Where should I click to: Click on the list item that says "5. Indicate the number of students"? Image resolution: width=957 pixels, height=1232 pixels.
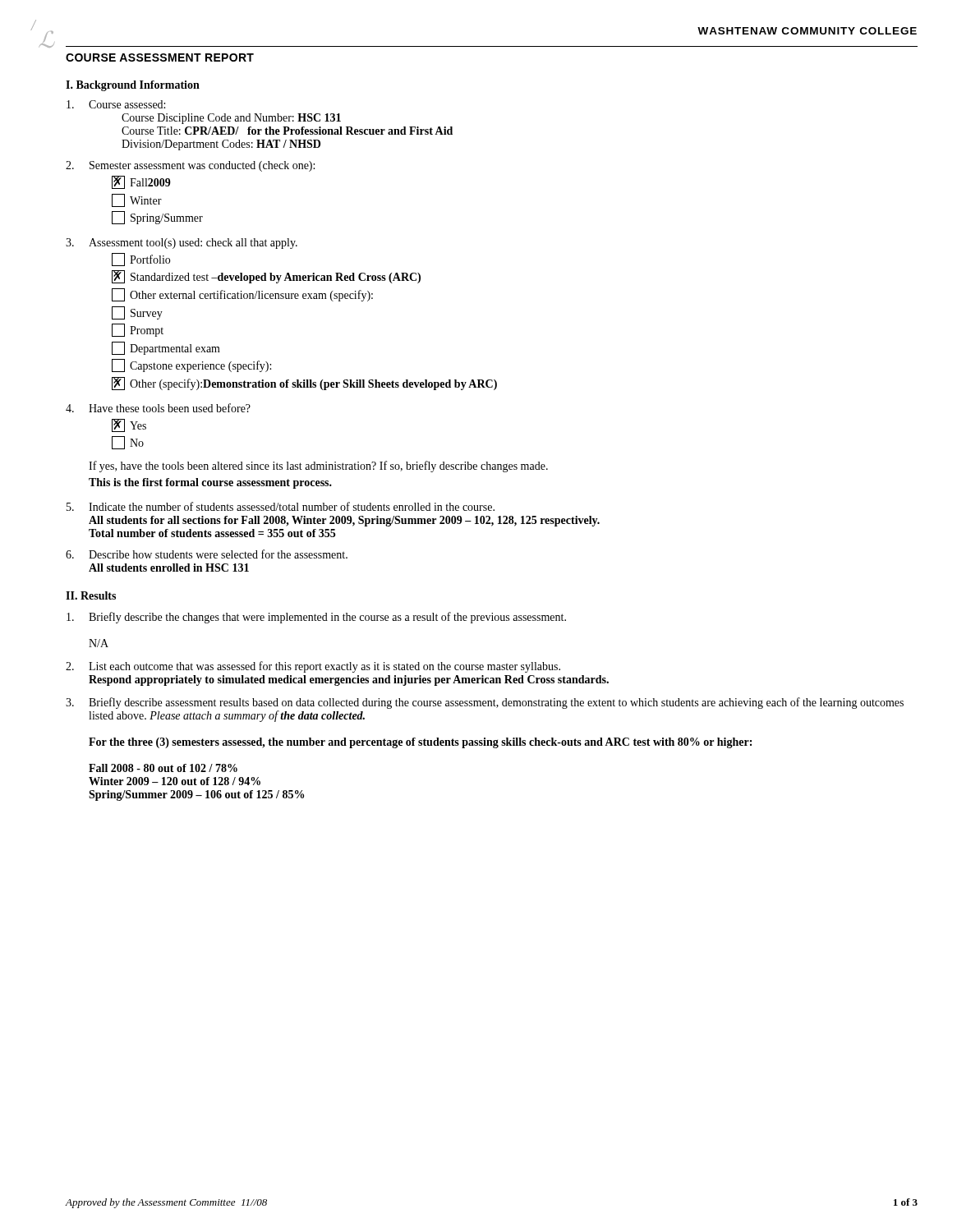[487, 521]
